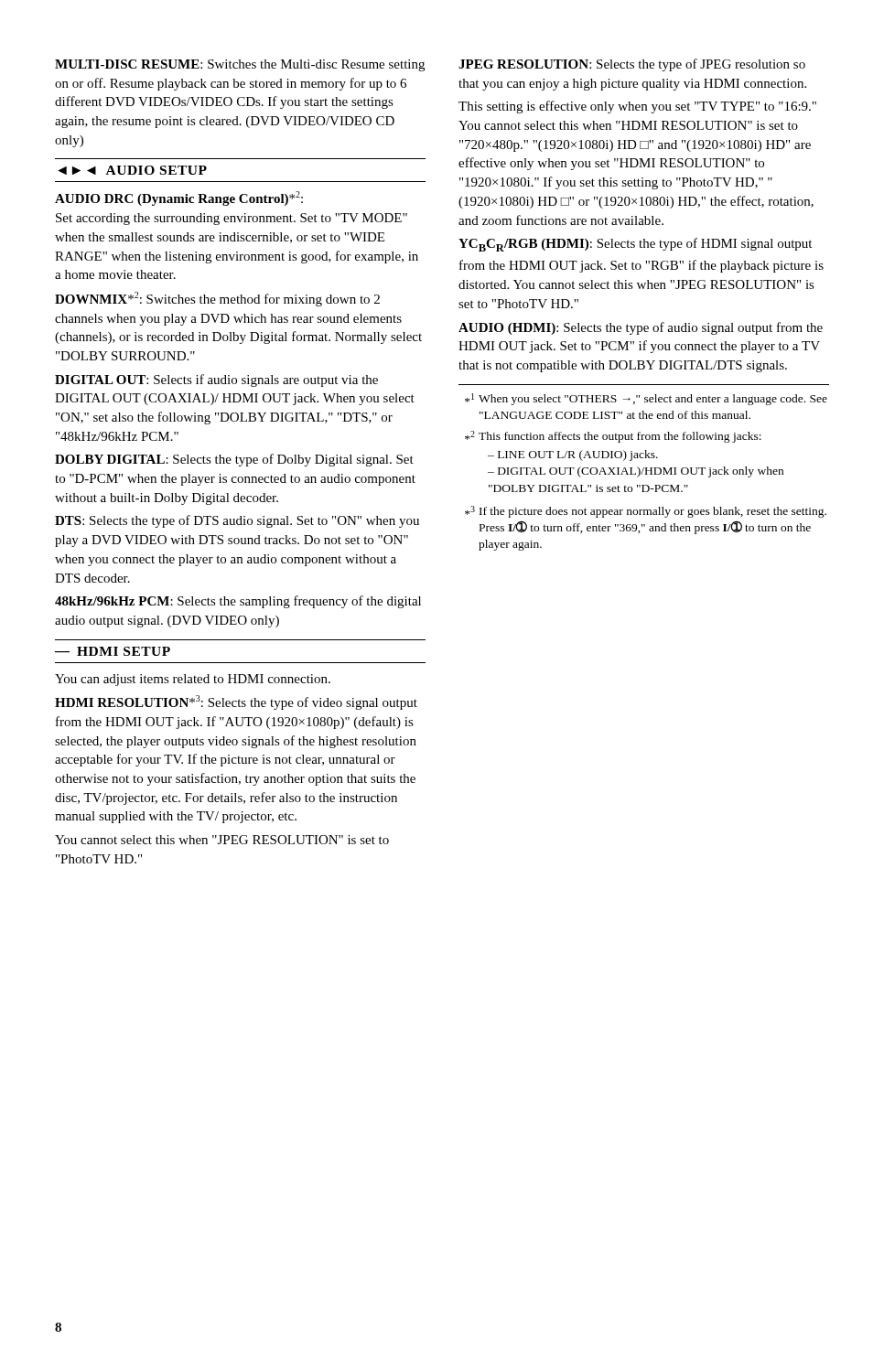
Task: Find the block on this page that starts "2 This function"
Action: 644,463
